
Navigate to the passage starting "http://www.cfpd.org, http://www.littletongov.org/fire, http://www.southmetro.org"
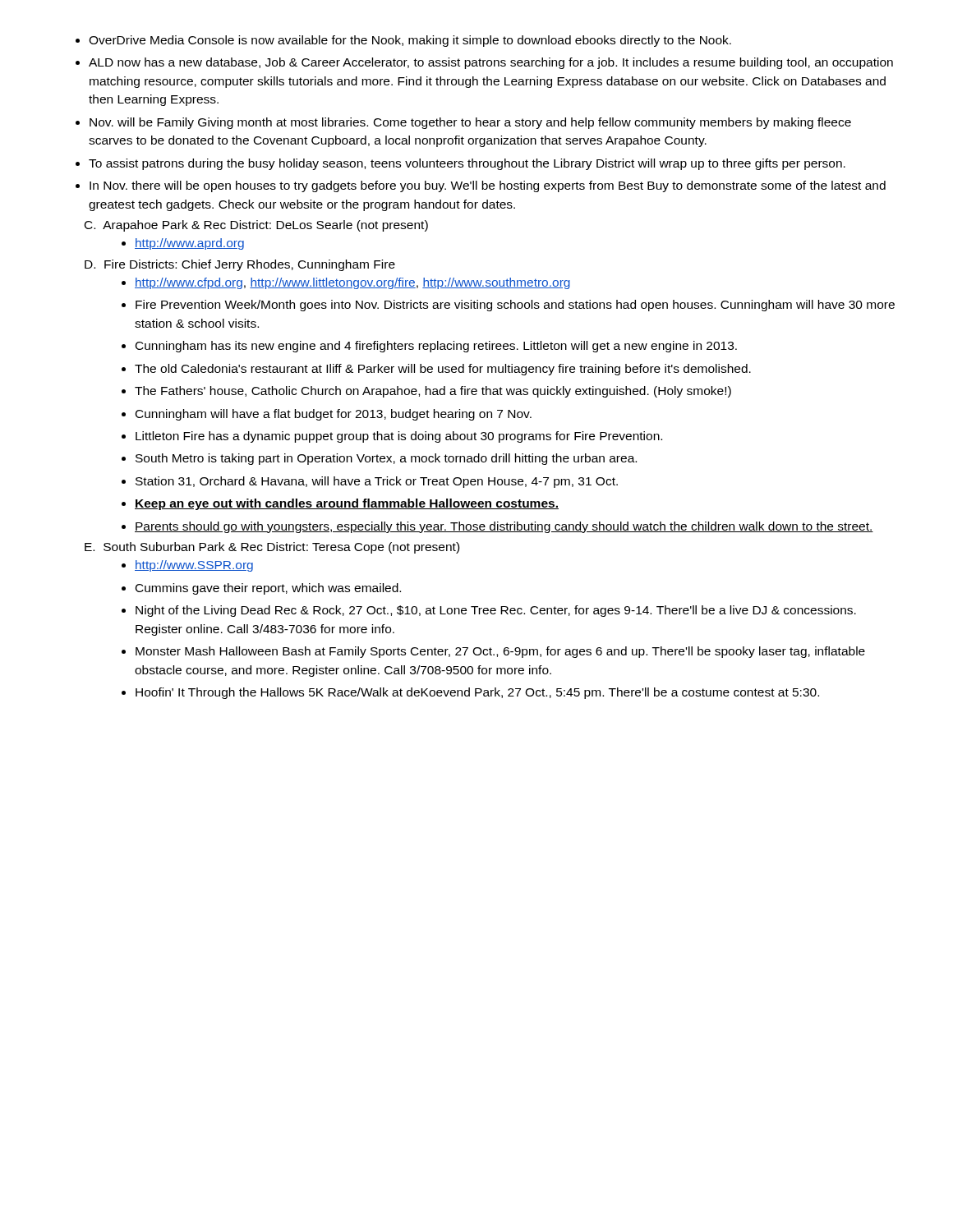353,282
